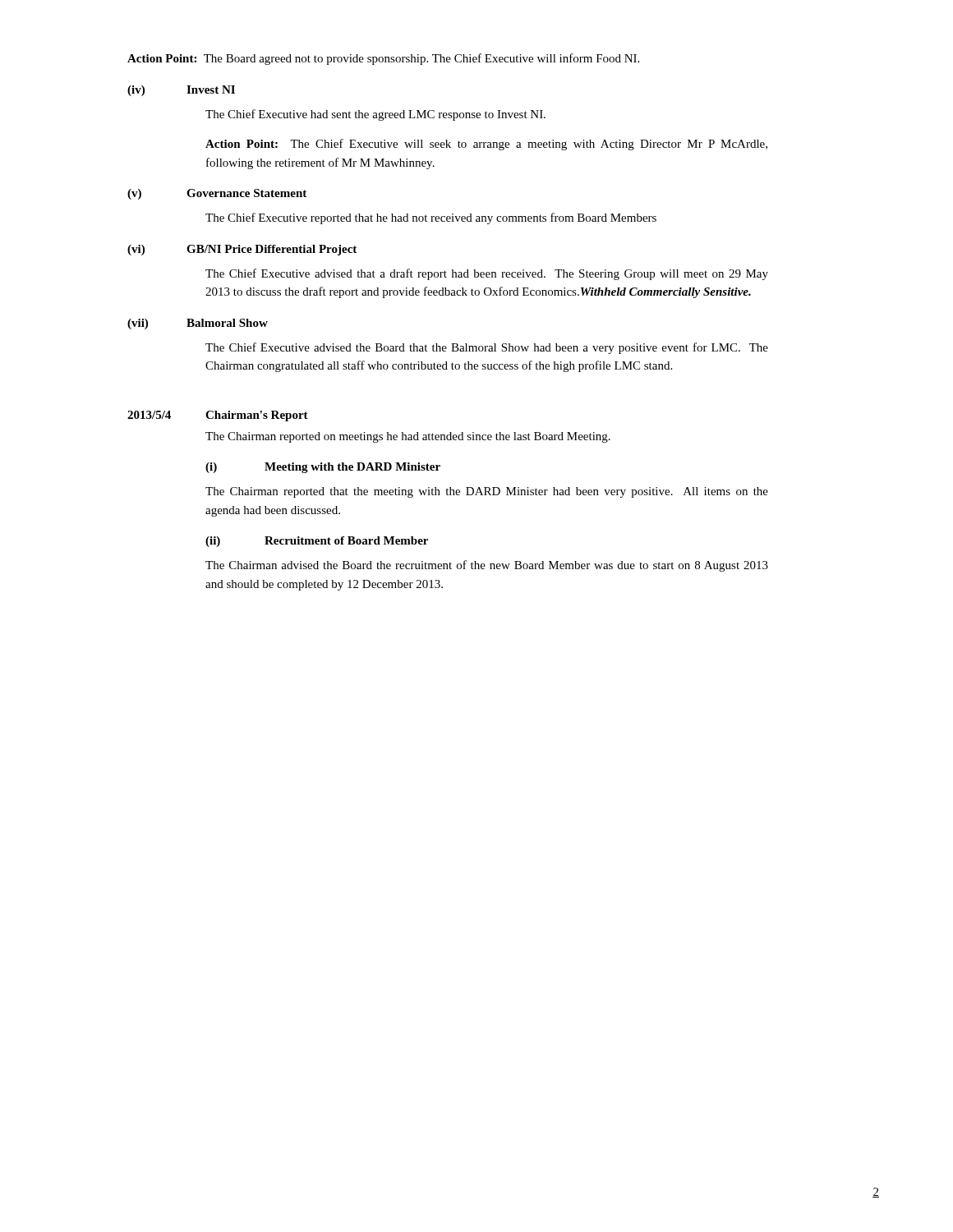953x1232 pixels.
Task: Click on the text block that says "Action Point: The Chief Executive will seek to"
Action: pos(487,153)
